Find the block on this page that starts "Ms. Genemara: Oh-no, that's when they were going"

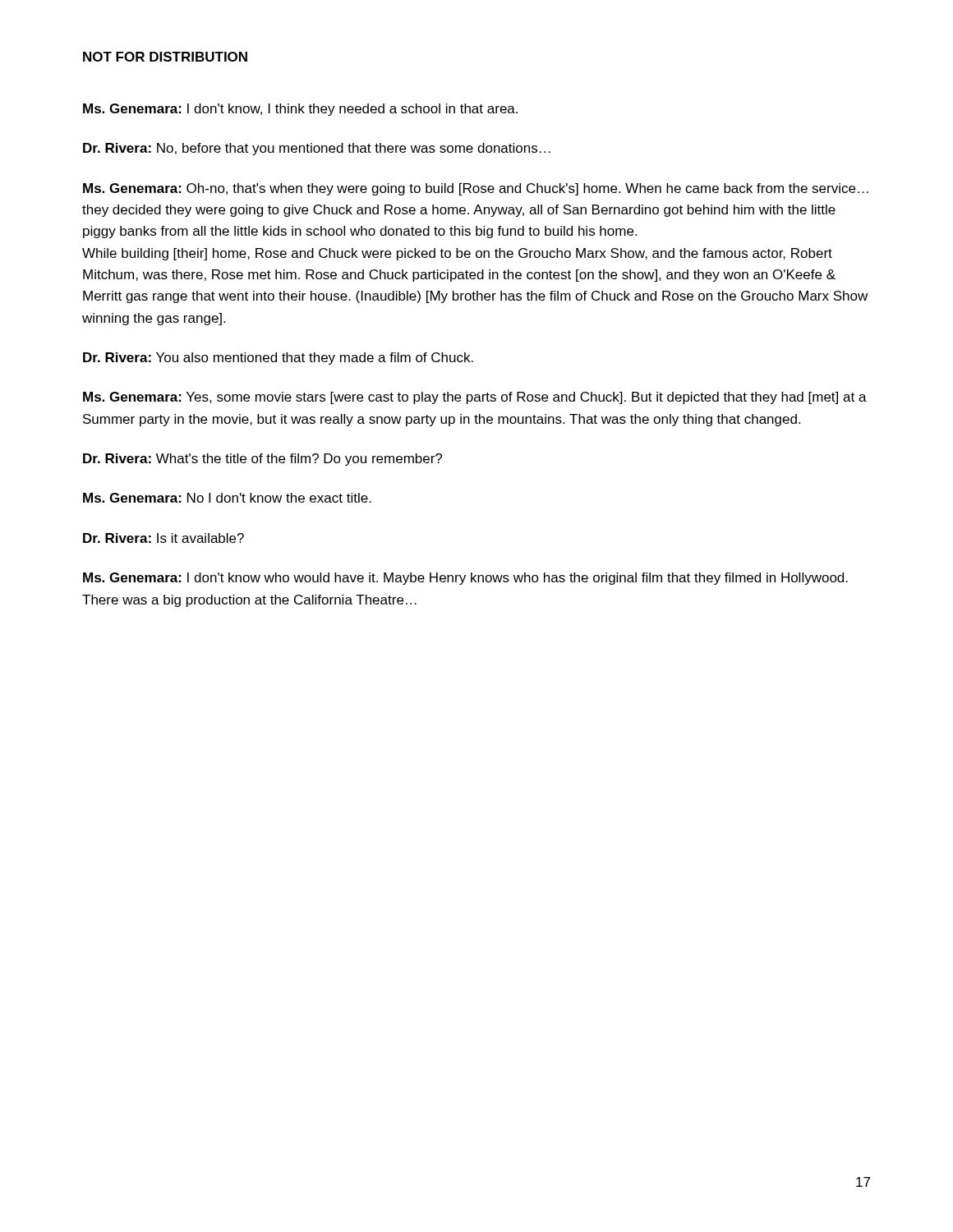tap(476, 253)
